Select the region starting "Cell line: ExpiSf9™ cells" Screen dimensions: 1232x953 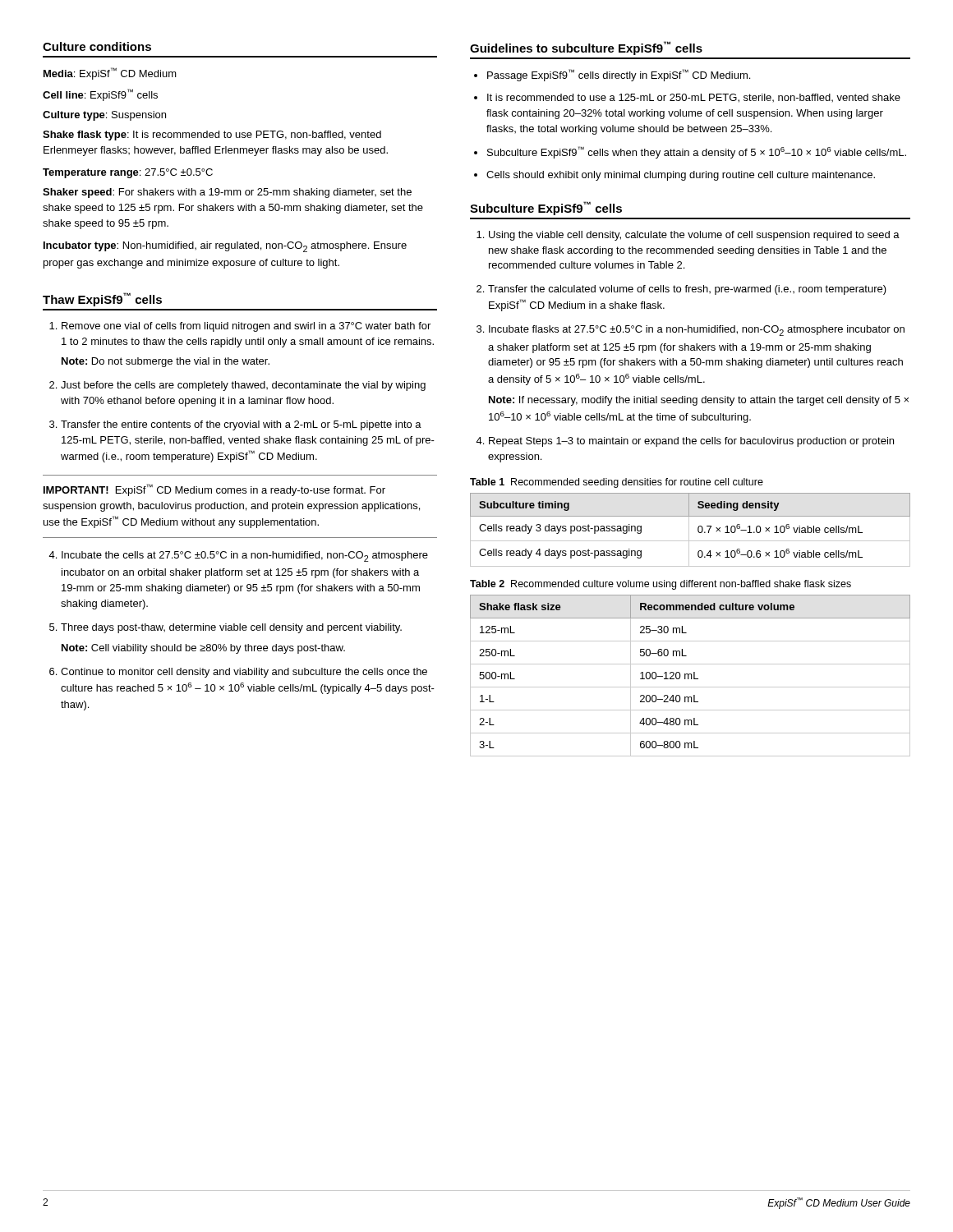click(100, 95)
